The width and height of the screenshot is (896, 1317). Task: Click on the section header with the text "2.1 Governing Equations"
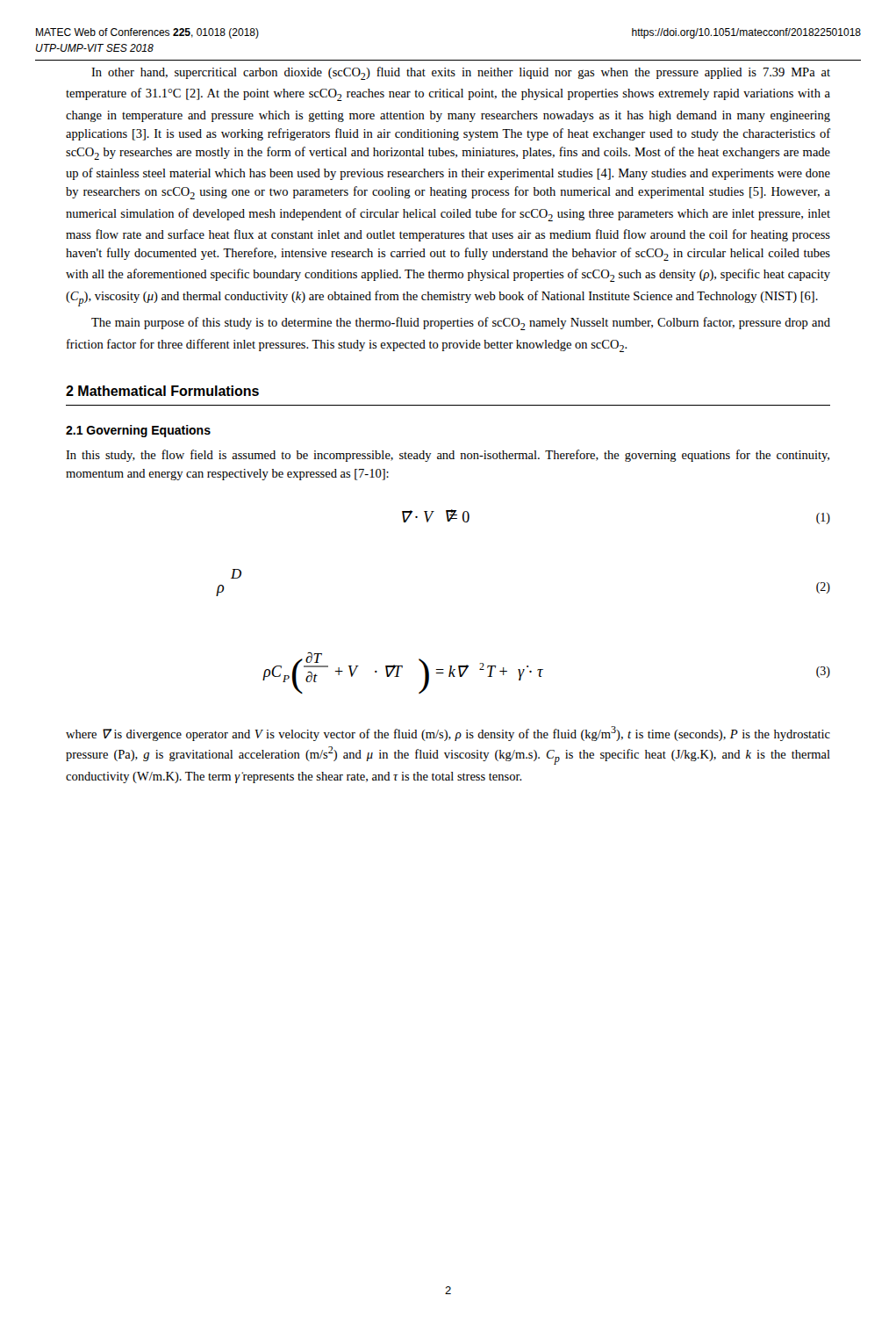pyautogui.click(x=138, y=430)
